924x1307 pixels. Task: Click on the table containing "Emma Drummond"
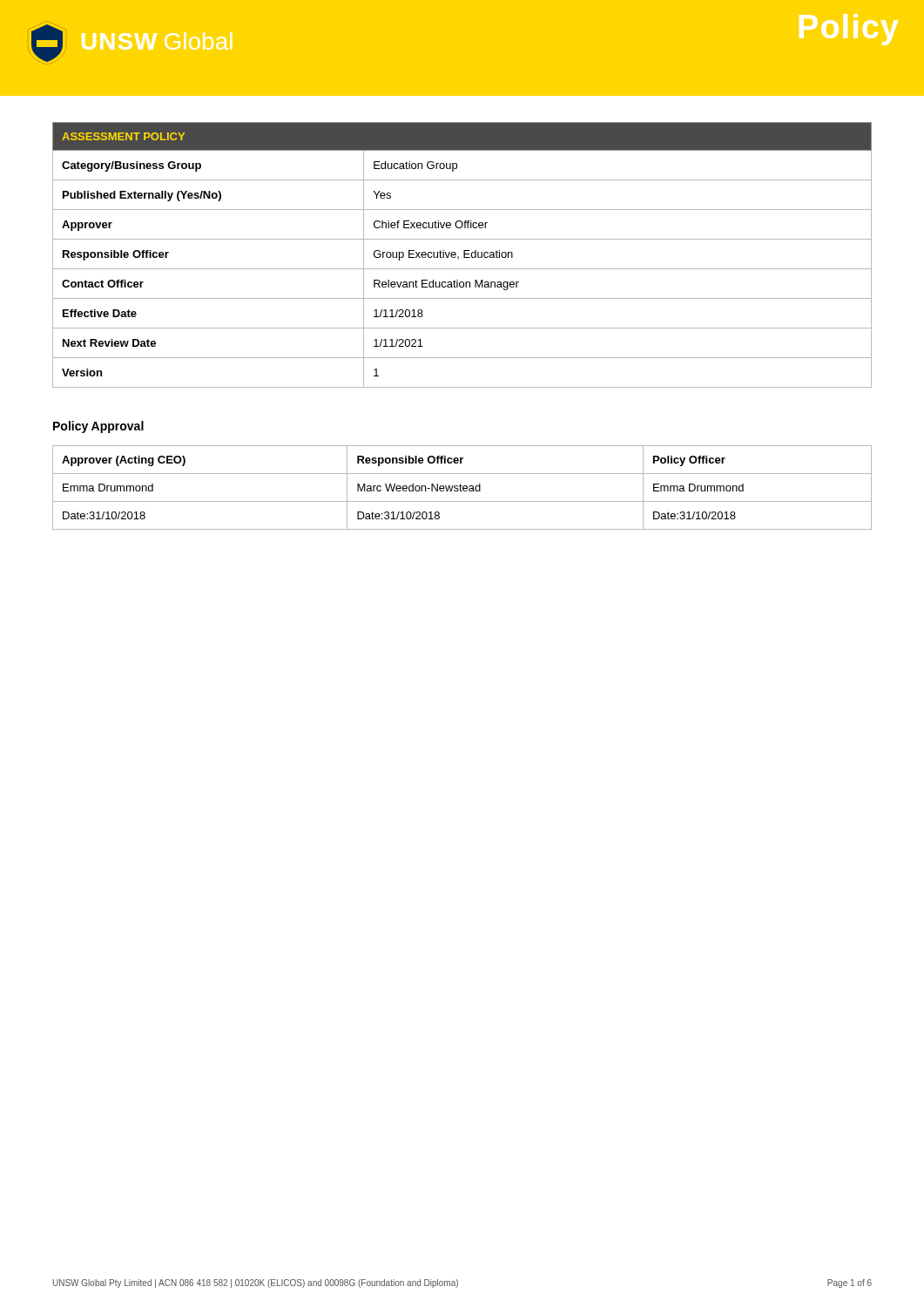pos(462,488)
